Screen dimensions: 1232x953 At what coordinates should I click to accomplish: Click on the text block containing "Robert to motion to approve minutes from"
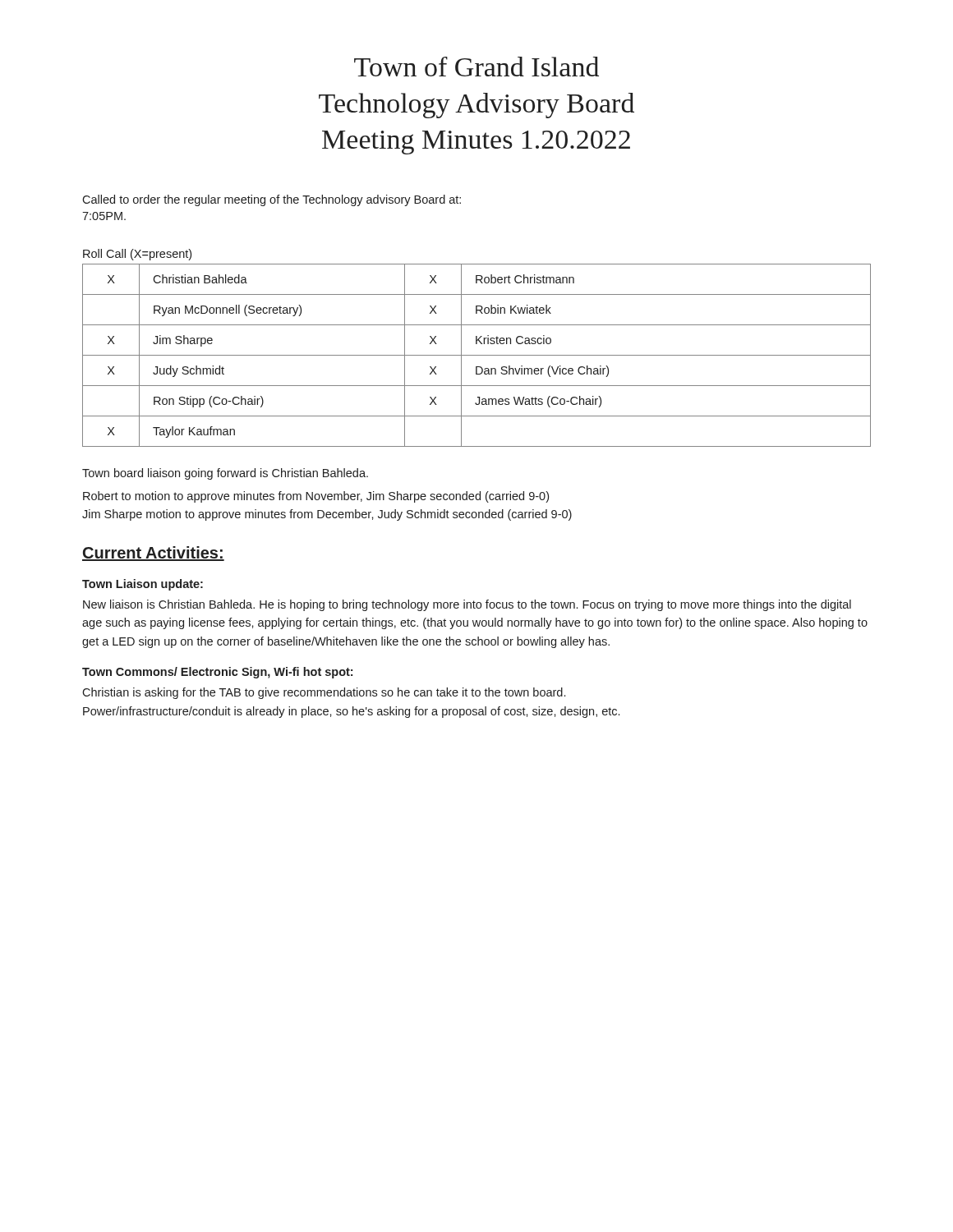[x=327, y=505]
